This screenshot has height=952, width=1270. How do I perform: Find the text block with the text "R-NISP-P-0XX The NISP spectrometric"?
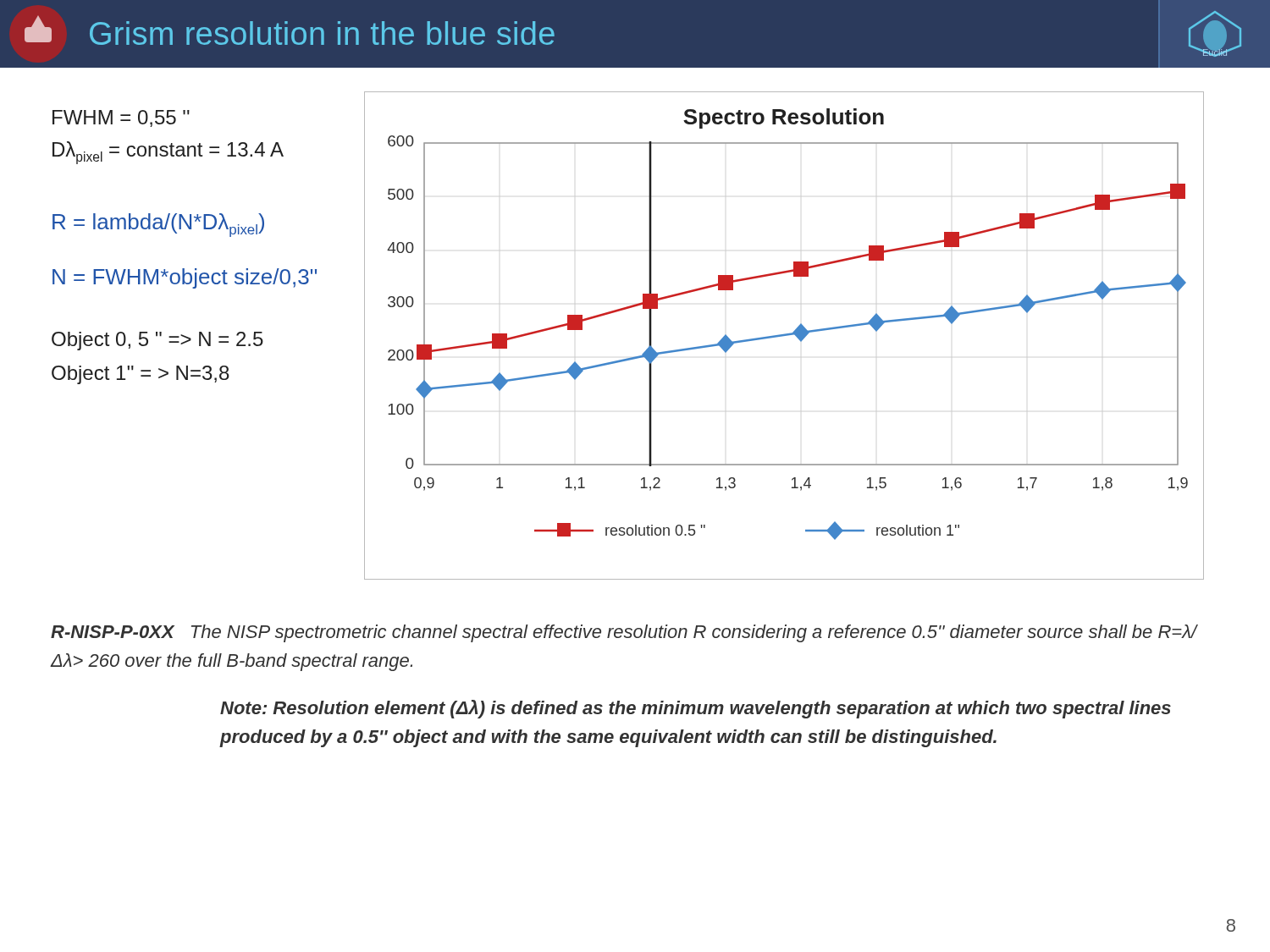coord(624,633)
